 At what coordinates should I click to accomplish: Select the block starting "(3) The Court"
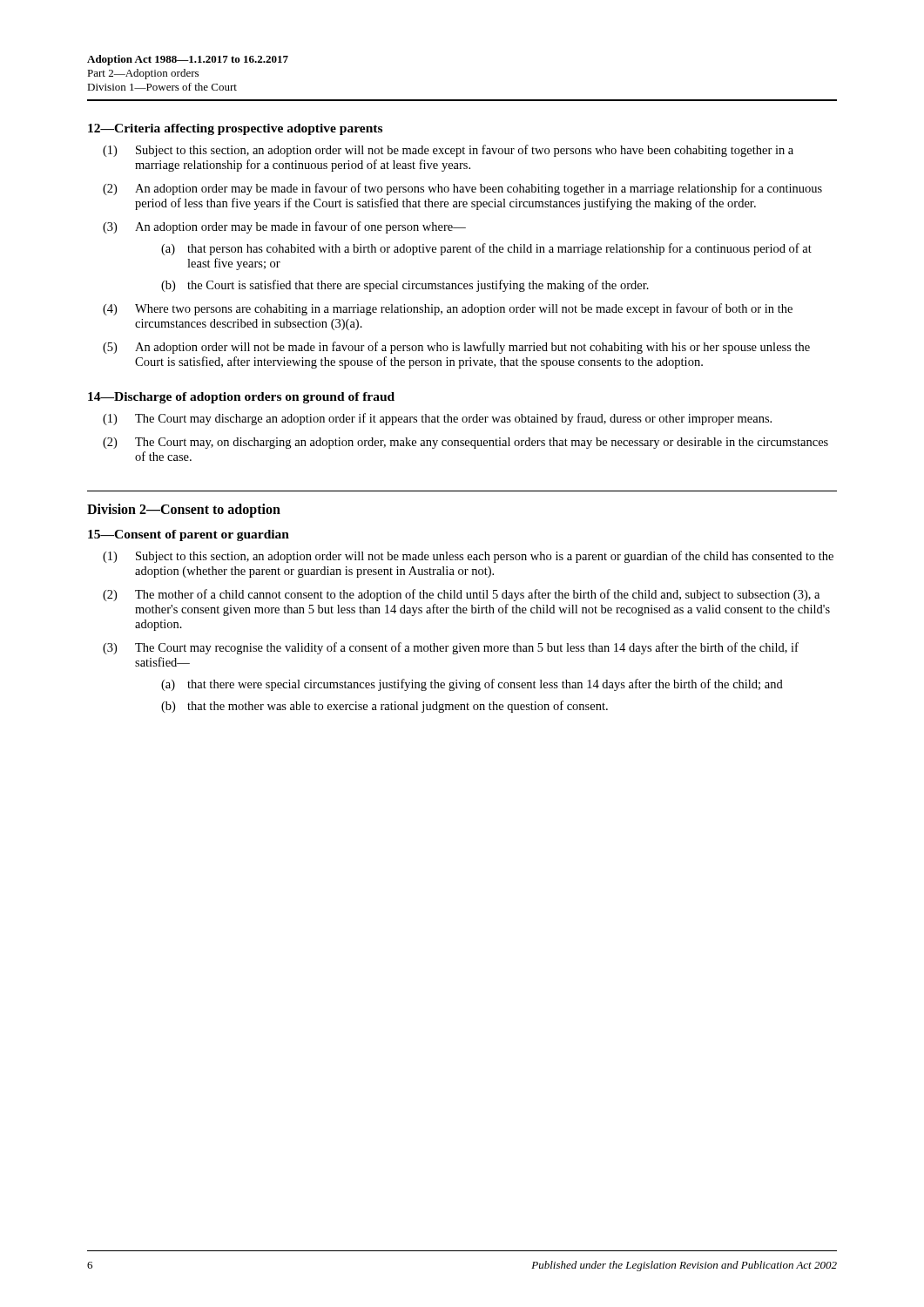(462, 677)
